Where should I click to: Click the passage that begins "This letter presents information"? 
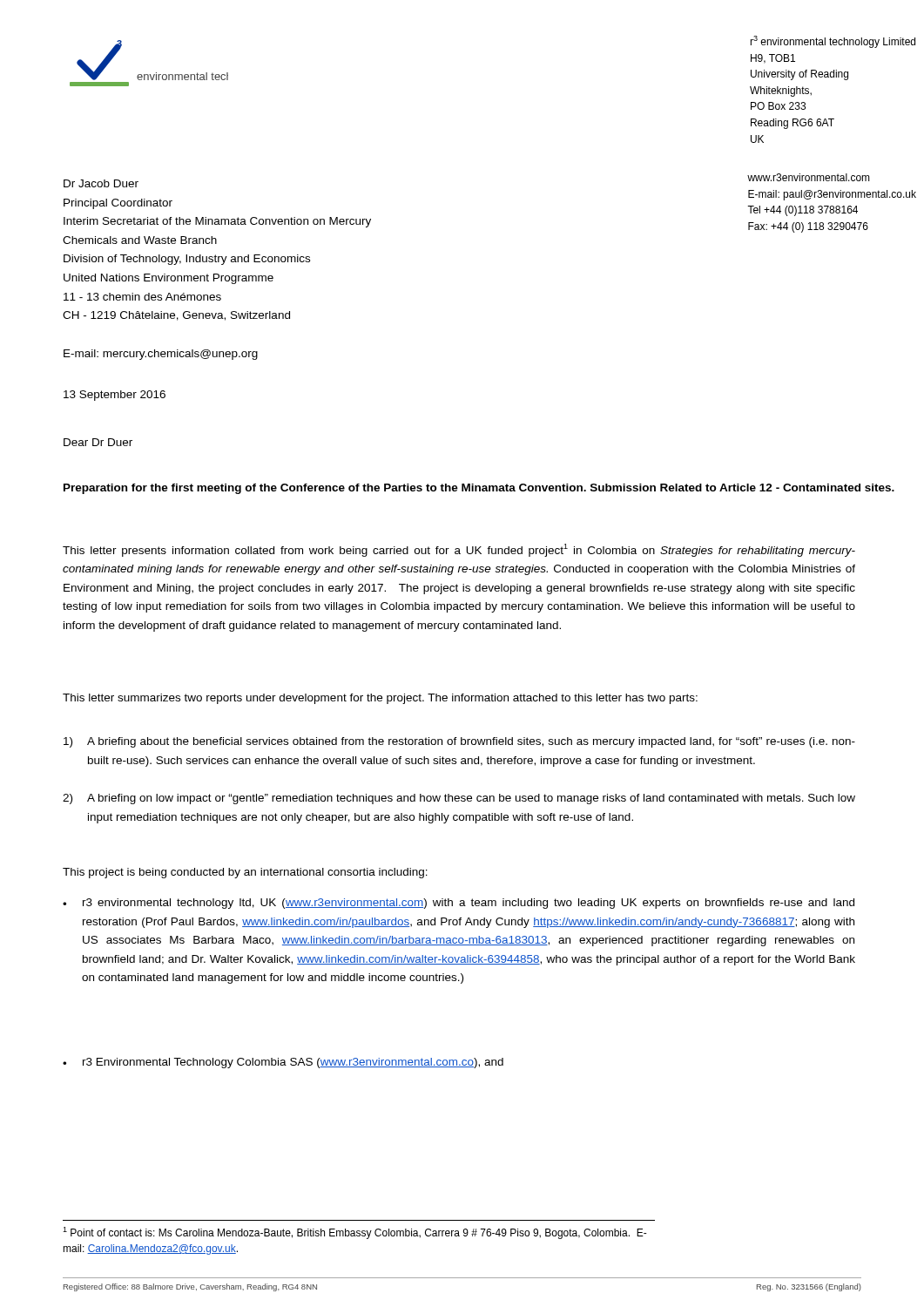click(x=459, y=587)
